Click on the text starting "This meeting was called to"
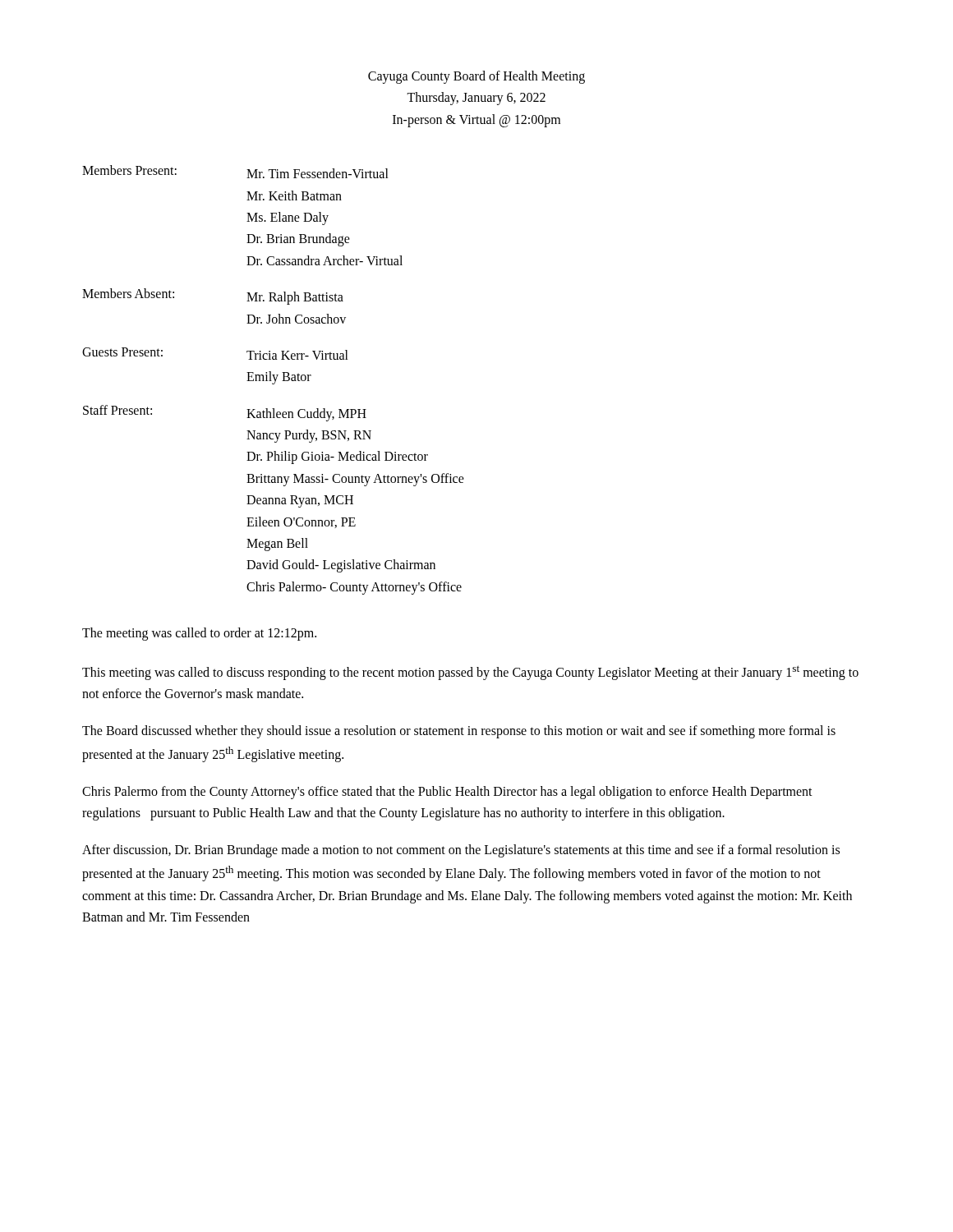Screen dimensions: 1232x953 coord(470,681)
